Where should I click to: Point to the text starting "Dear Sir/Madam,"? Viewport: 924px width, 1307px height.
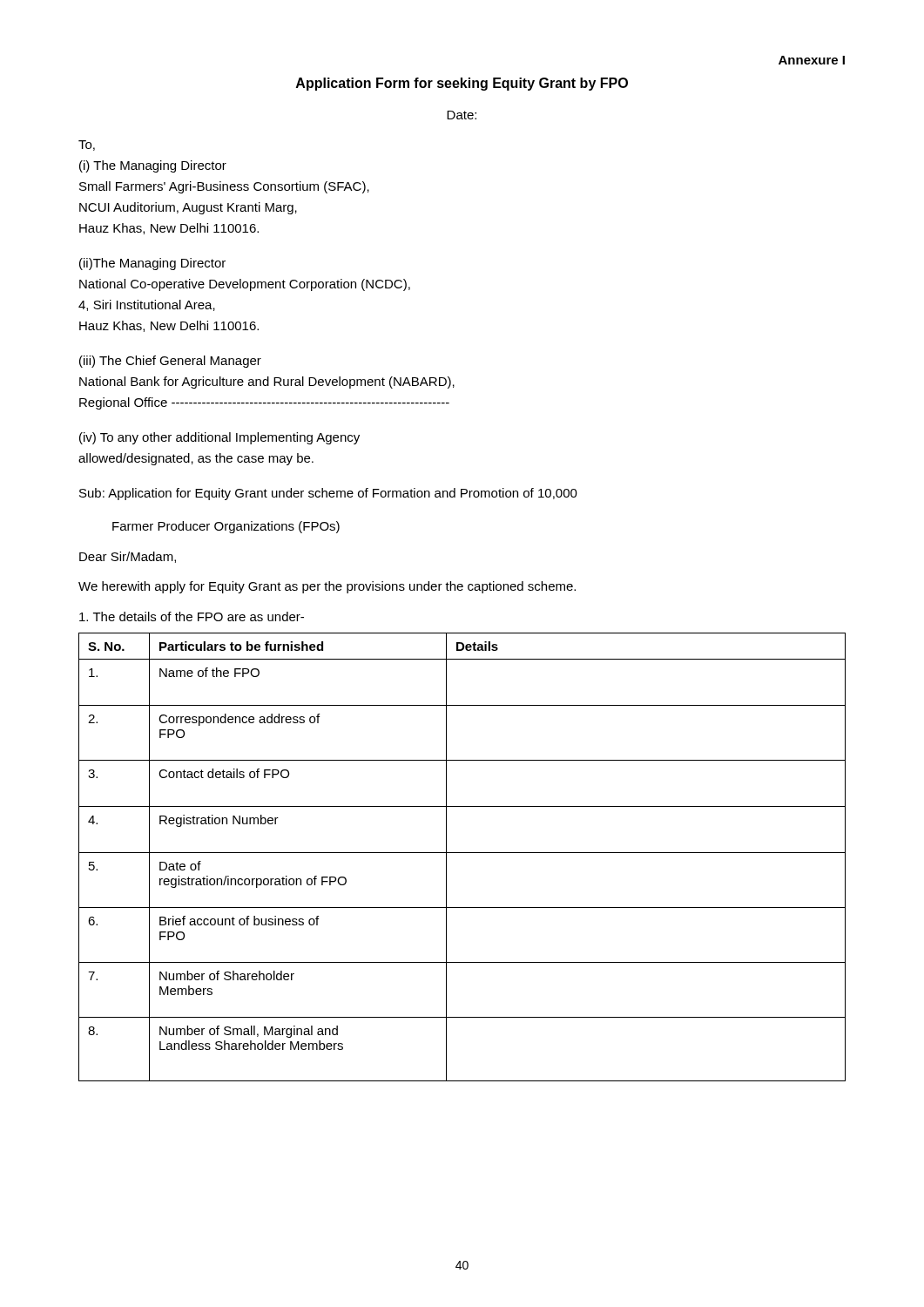pyautogui.click(x=128, y=556)
